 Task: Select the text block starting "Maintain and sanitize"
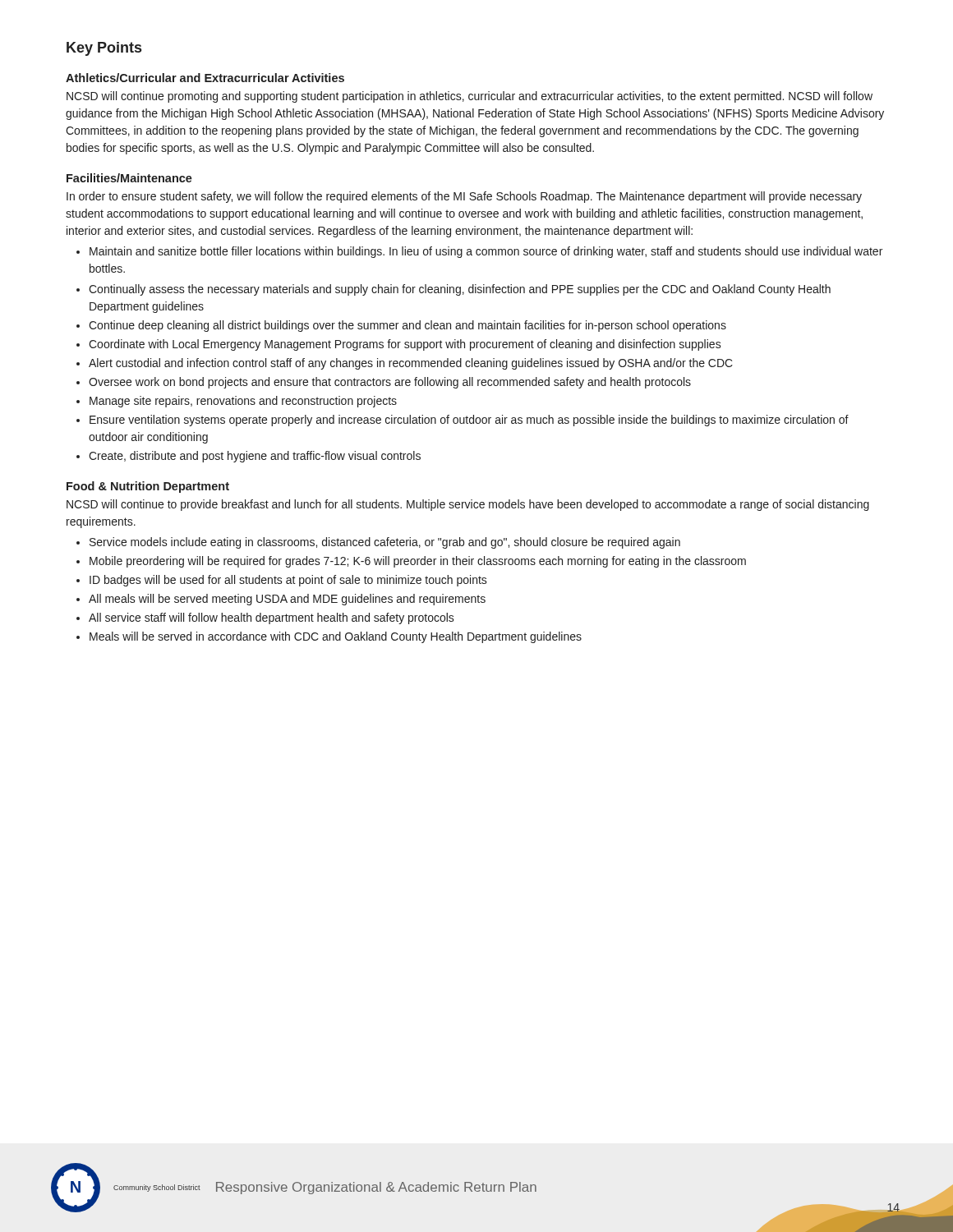pos(476,260)
